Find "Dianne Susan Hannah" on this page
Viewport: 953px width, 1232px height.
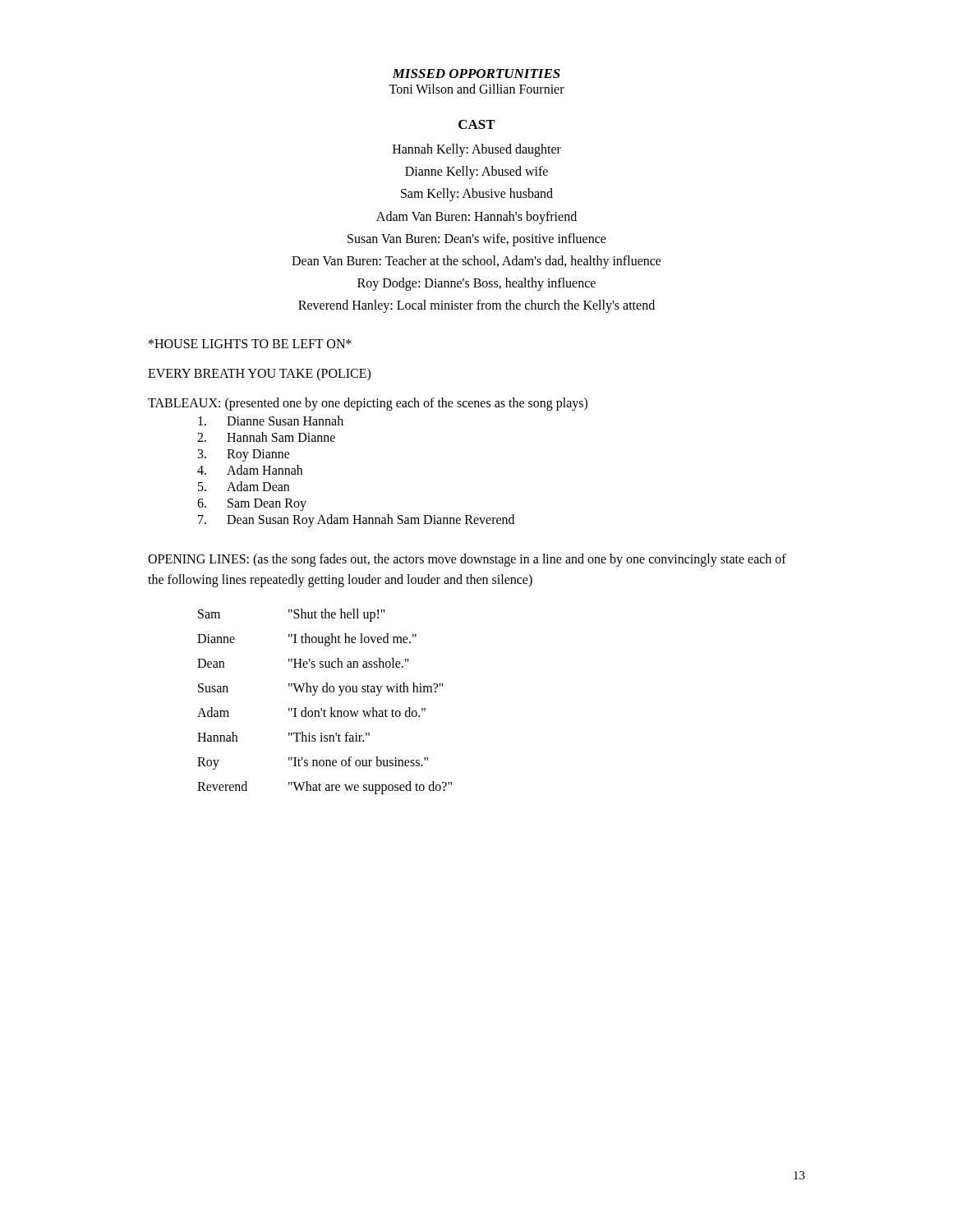270,421
